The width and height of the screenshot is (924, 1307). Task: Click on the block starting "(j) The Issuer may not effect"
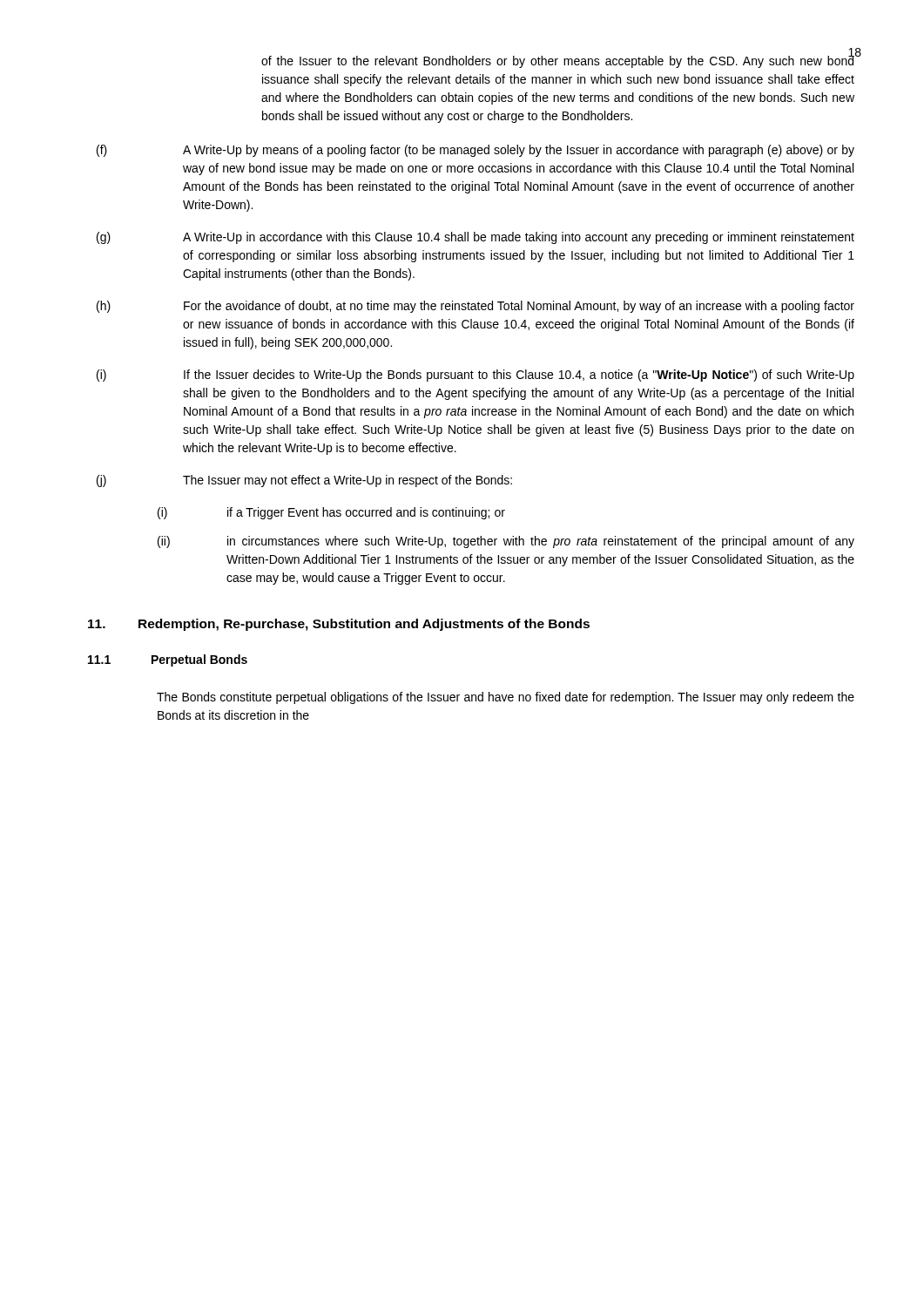pyautogui.click(x=471, y=481)
